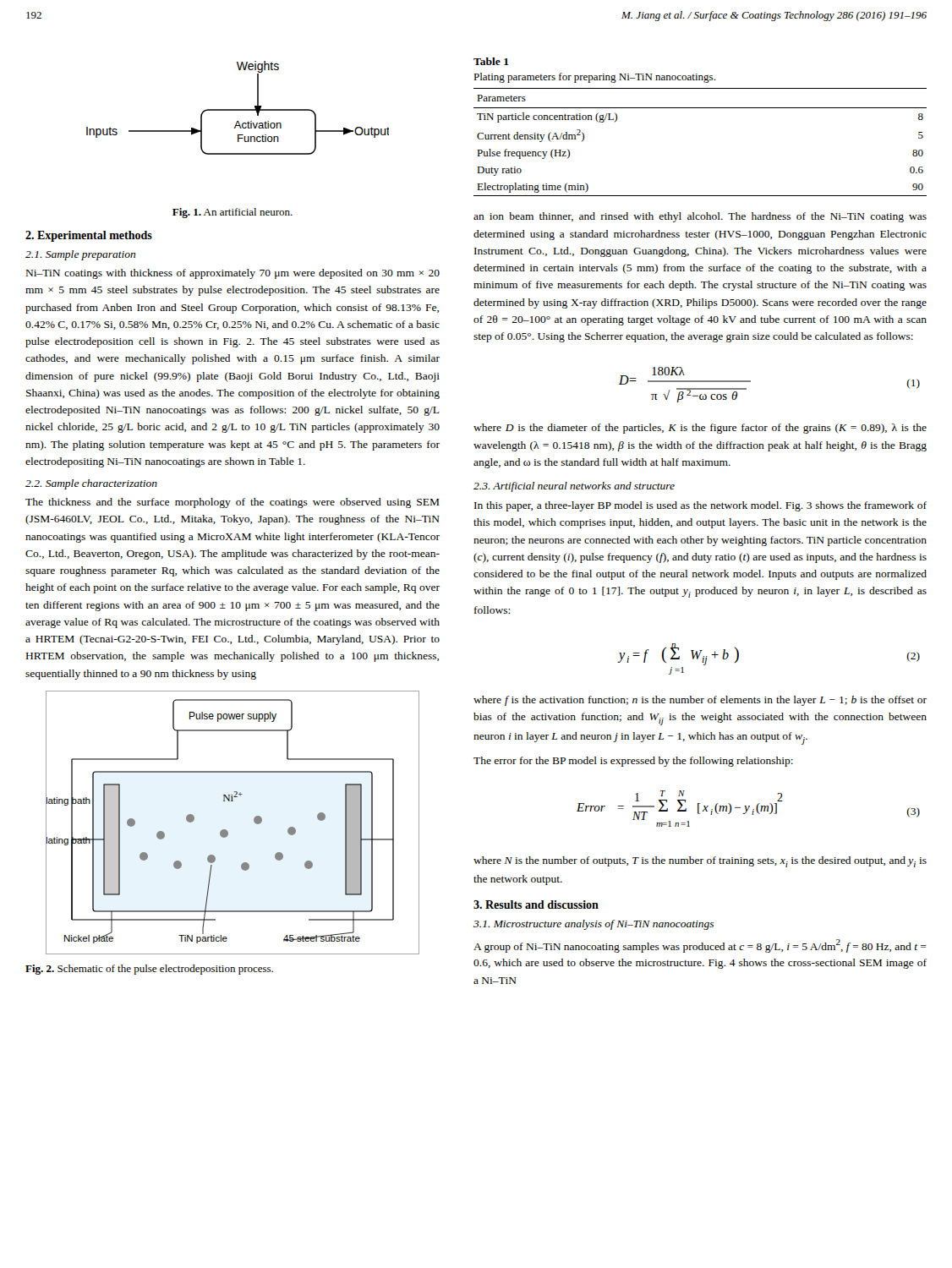Find the block starting "Fig. 2. Schematic of the pulse electrodeposition process."
Image resolution: width=952 pixels, height=1268 pixels.
(150, 968)
